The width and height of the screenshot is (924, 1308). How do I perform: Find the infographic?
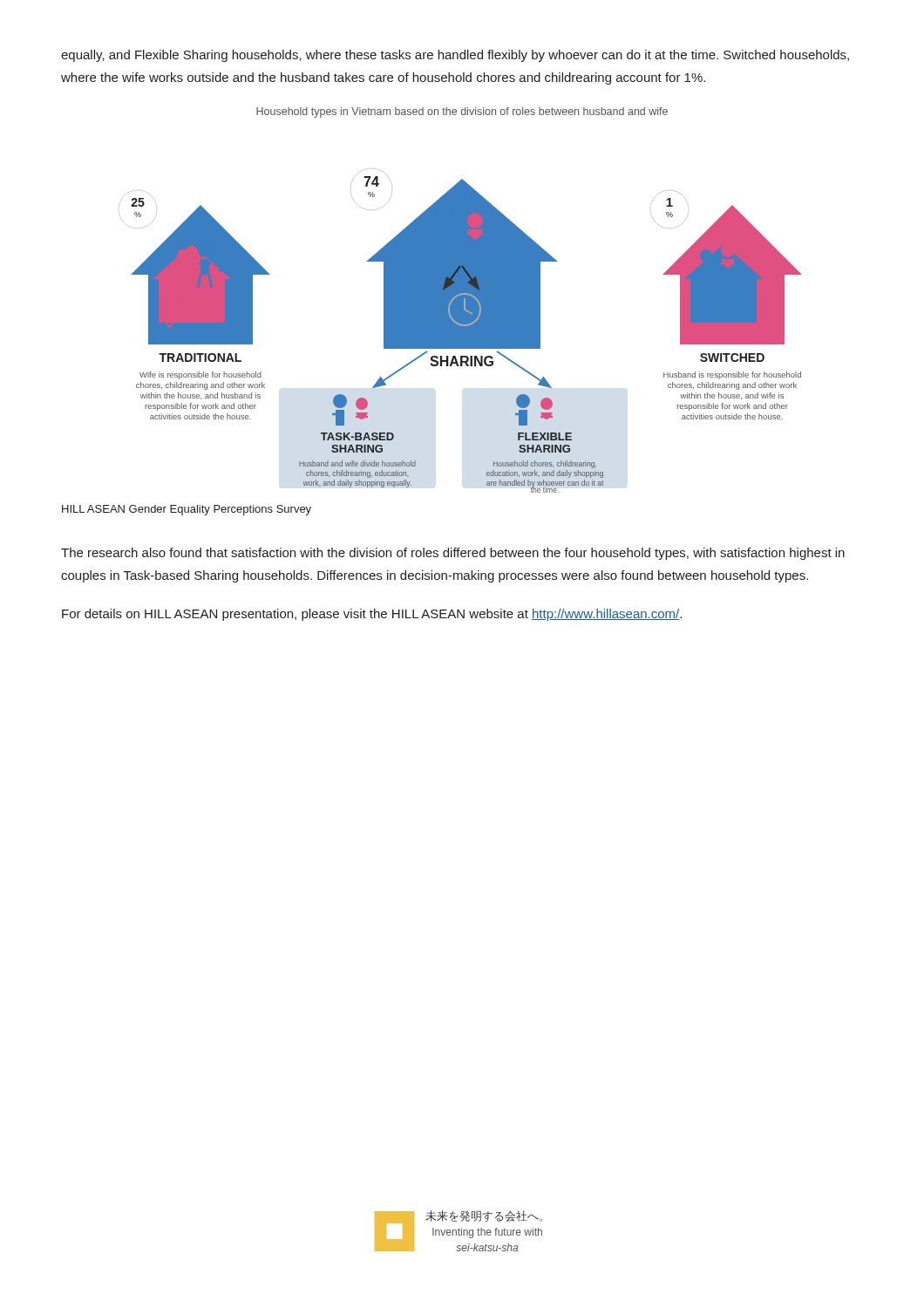point(462,310)
